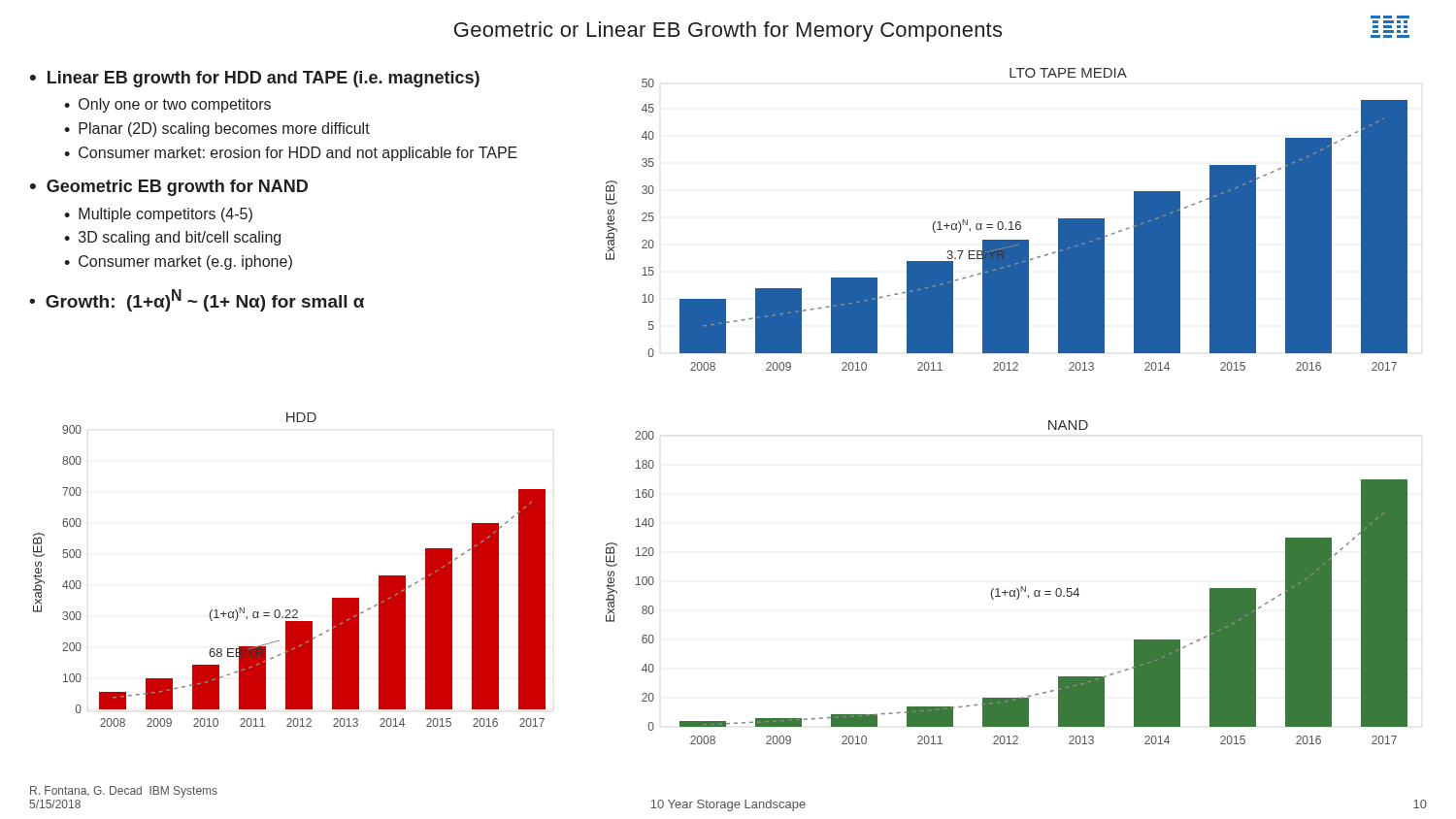Locate the block starting "• Geometric EB"
The height and width of the screenshot is (819, 1456).
coord(169,187)
